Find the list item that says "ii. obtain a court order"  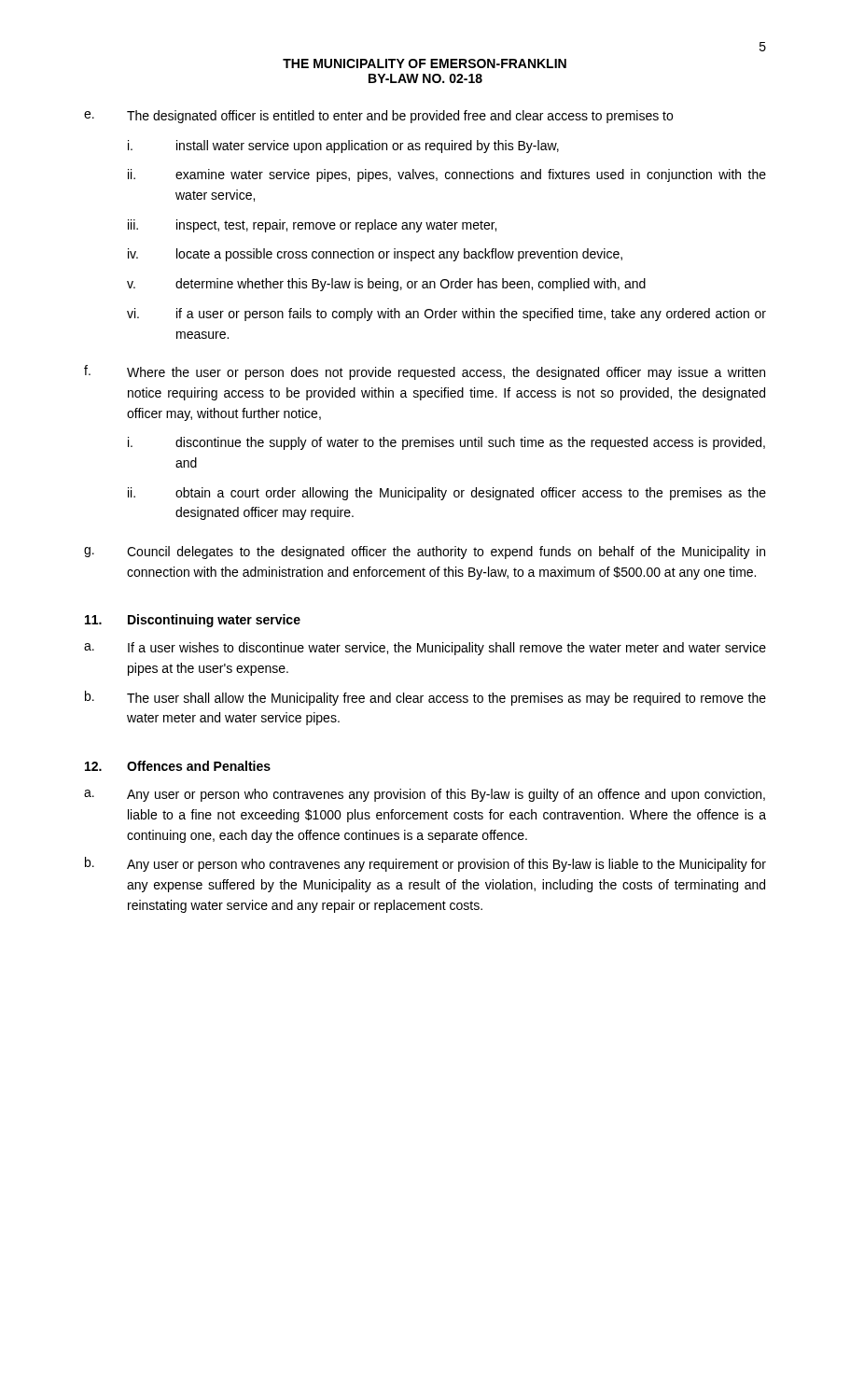446,503
